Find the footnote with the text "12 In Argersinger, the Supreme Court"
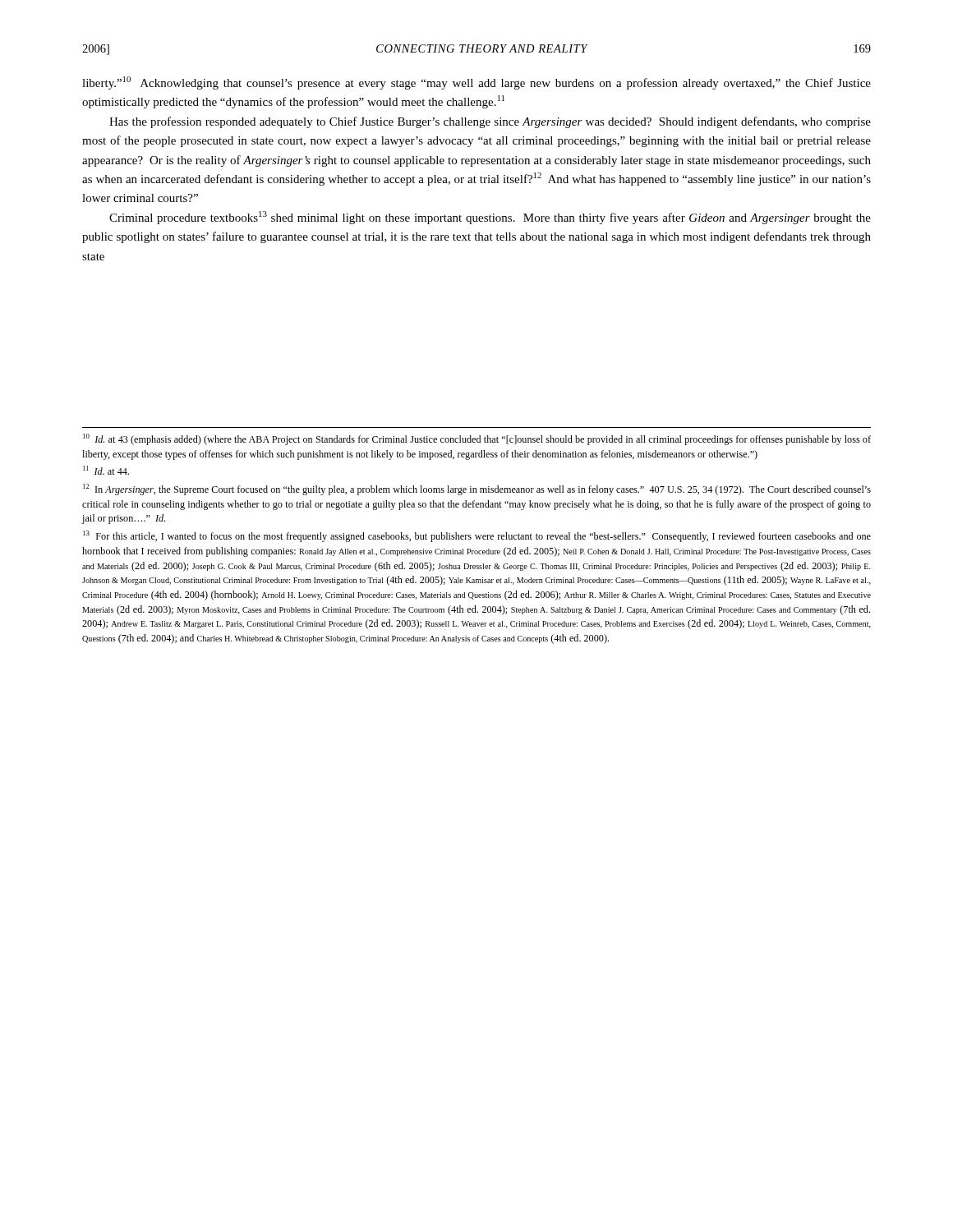This screenshot has width=953, height=1232. click(x=476, y=505)
